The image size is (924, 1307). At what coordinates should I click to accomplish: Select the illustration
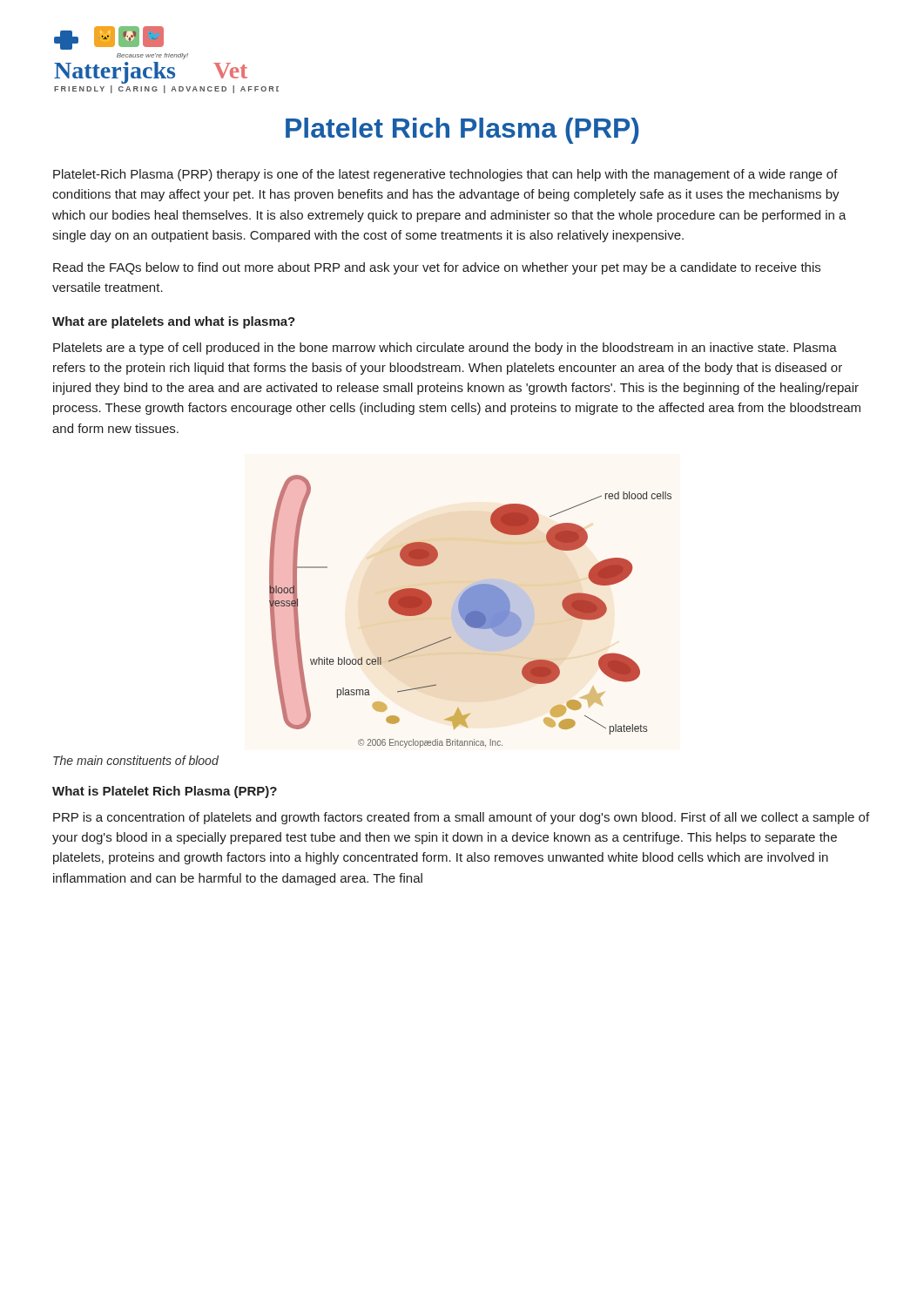(462, 602)
